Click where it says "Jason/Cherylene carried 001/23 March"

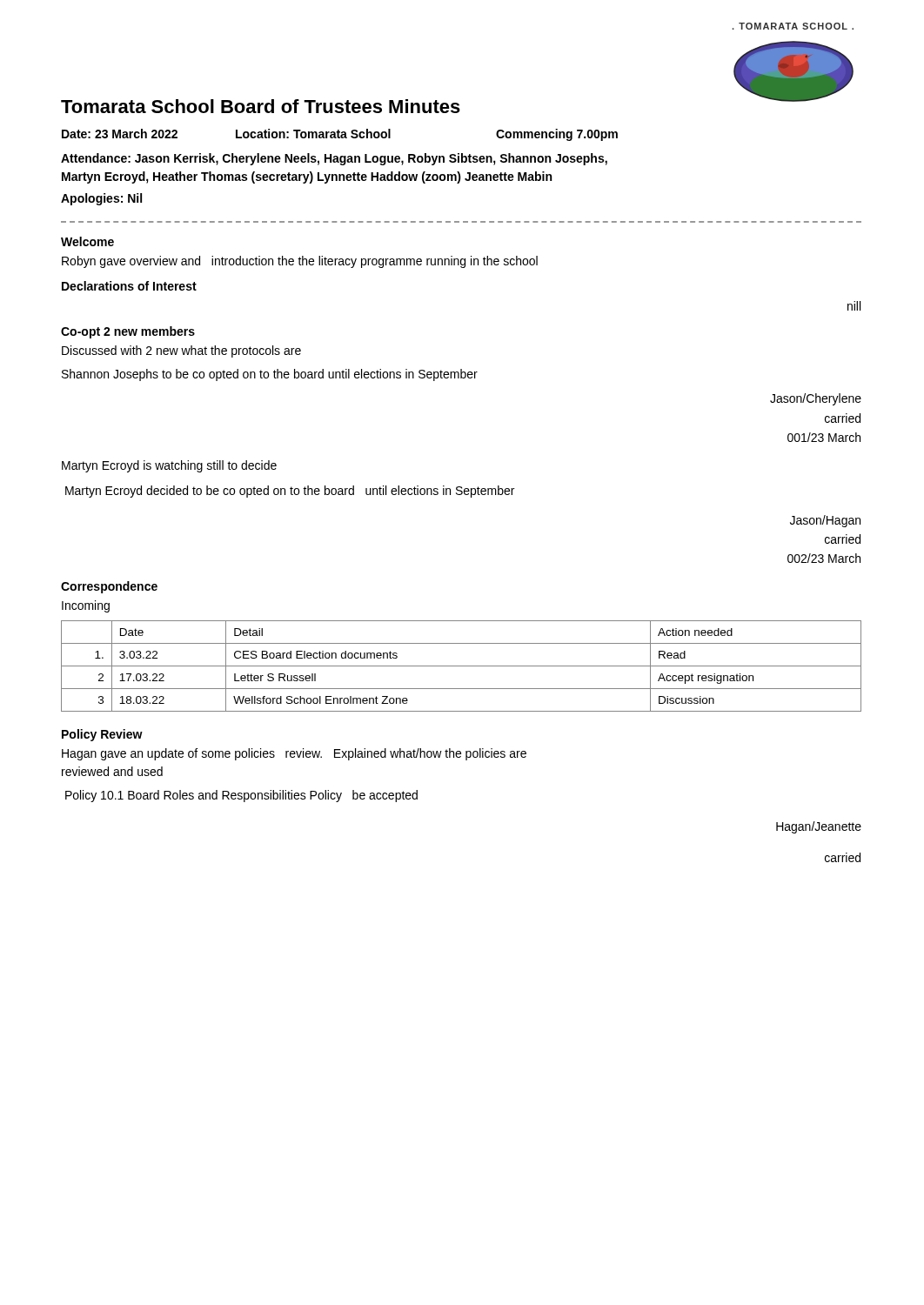(816, 418)
